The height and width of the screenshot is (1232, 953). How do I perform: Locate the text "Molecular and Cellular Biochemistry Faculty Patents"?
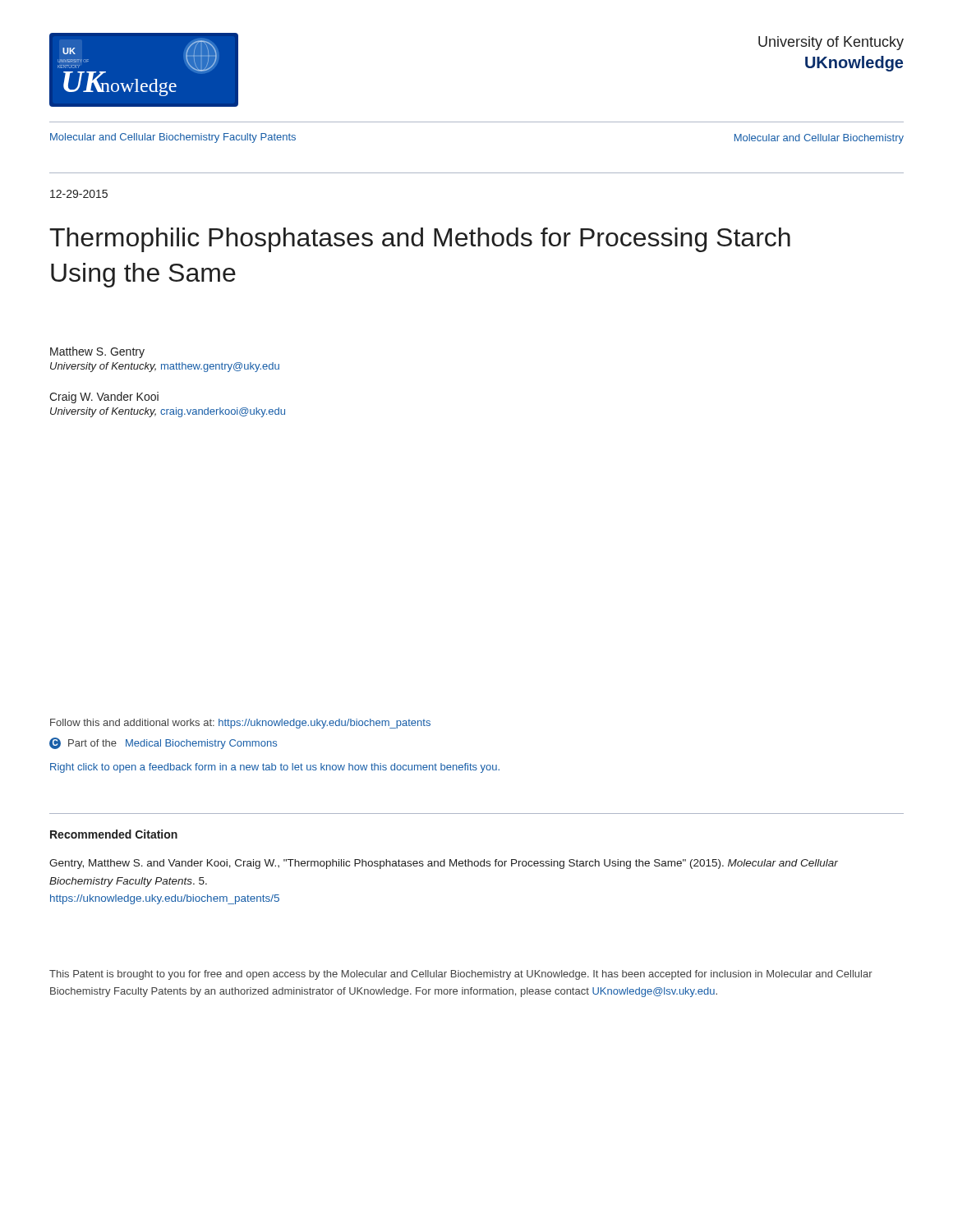tap(173, 137)
